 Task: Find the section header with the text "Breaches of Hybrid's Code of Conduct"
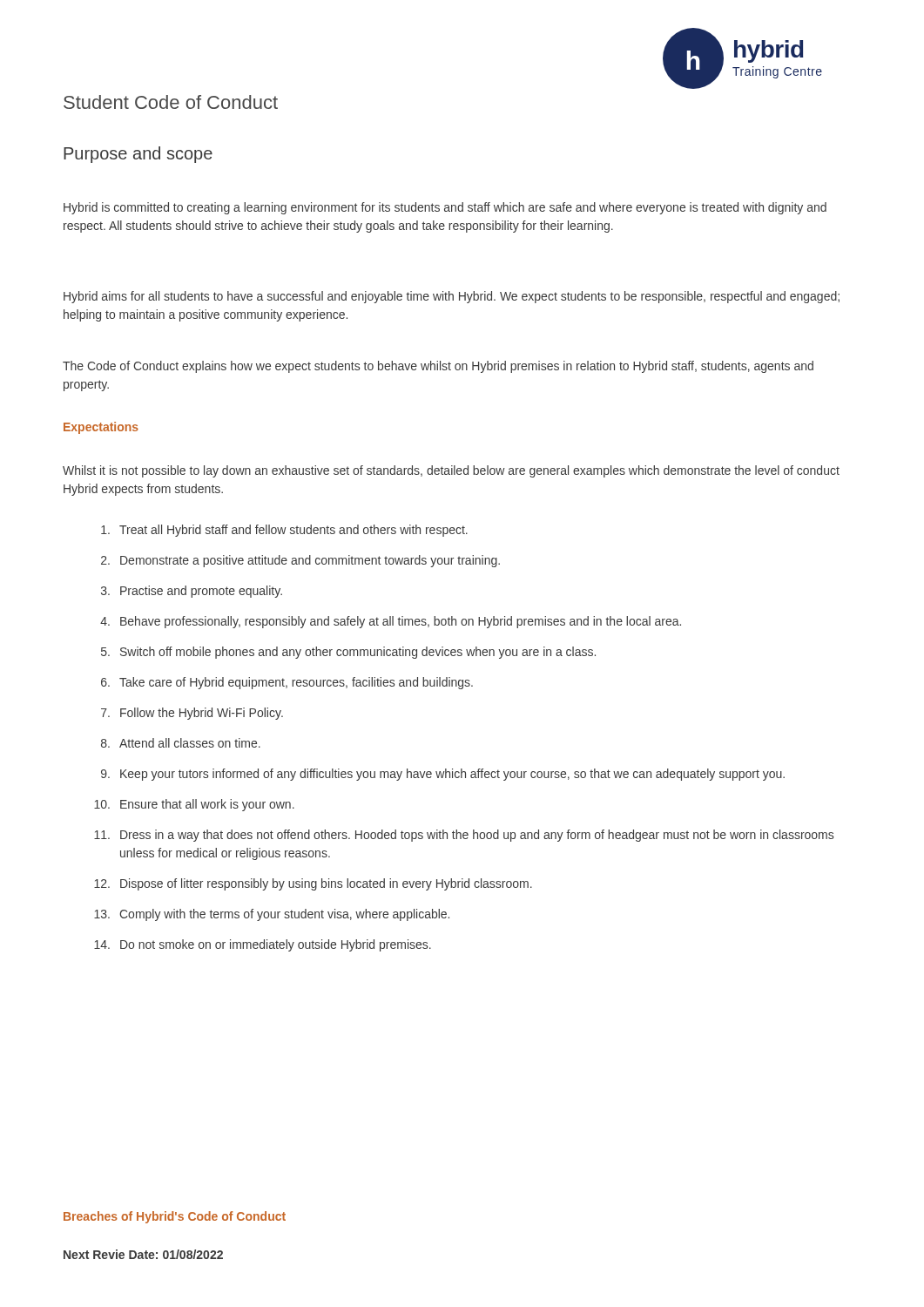pos(174,1216)
